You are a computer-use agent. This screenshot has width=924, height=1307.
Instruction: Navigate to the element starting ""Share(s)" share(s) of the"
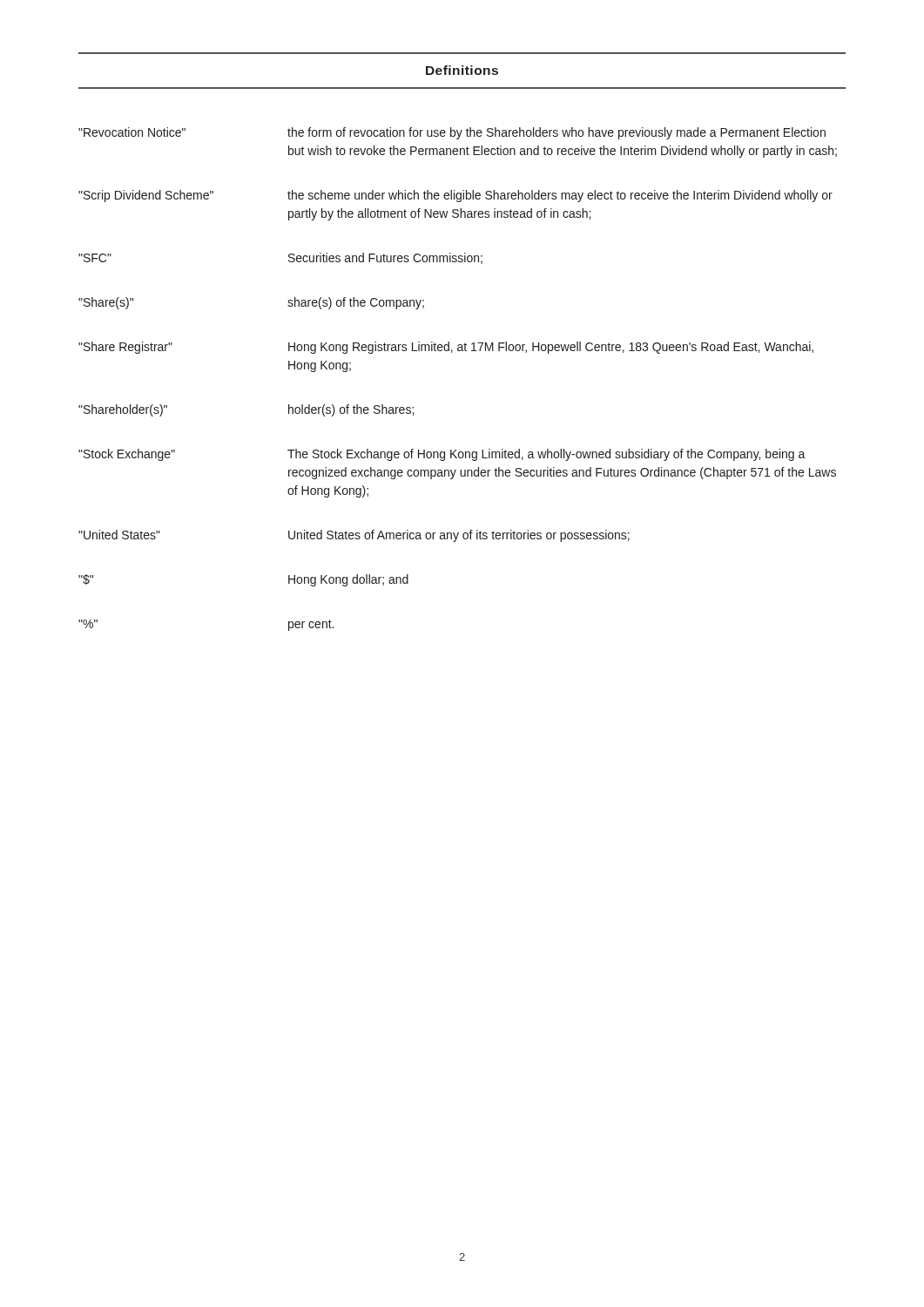[110, 303]
